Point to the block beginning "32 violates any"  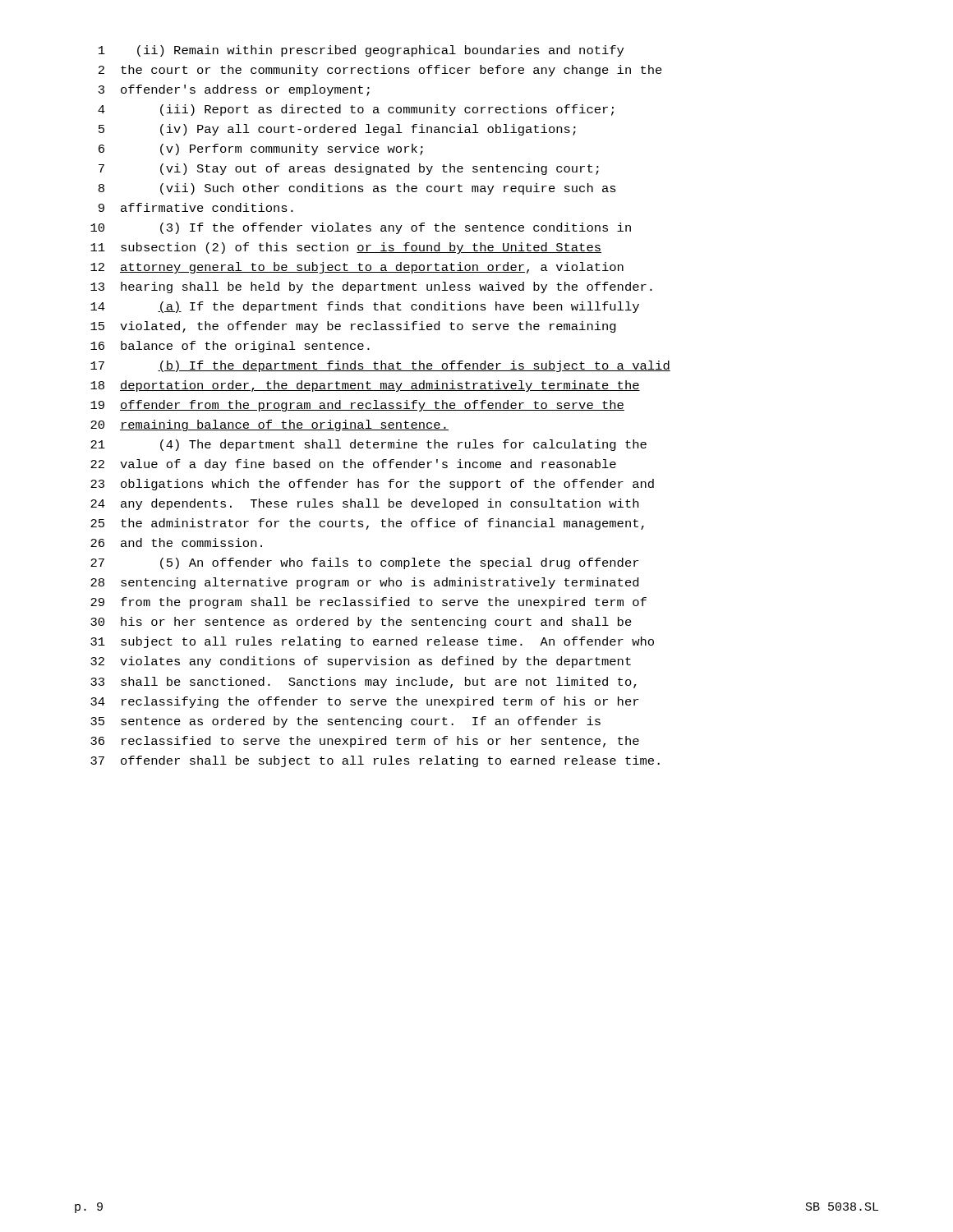pos(476,662)
